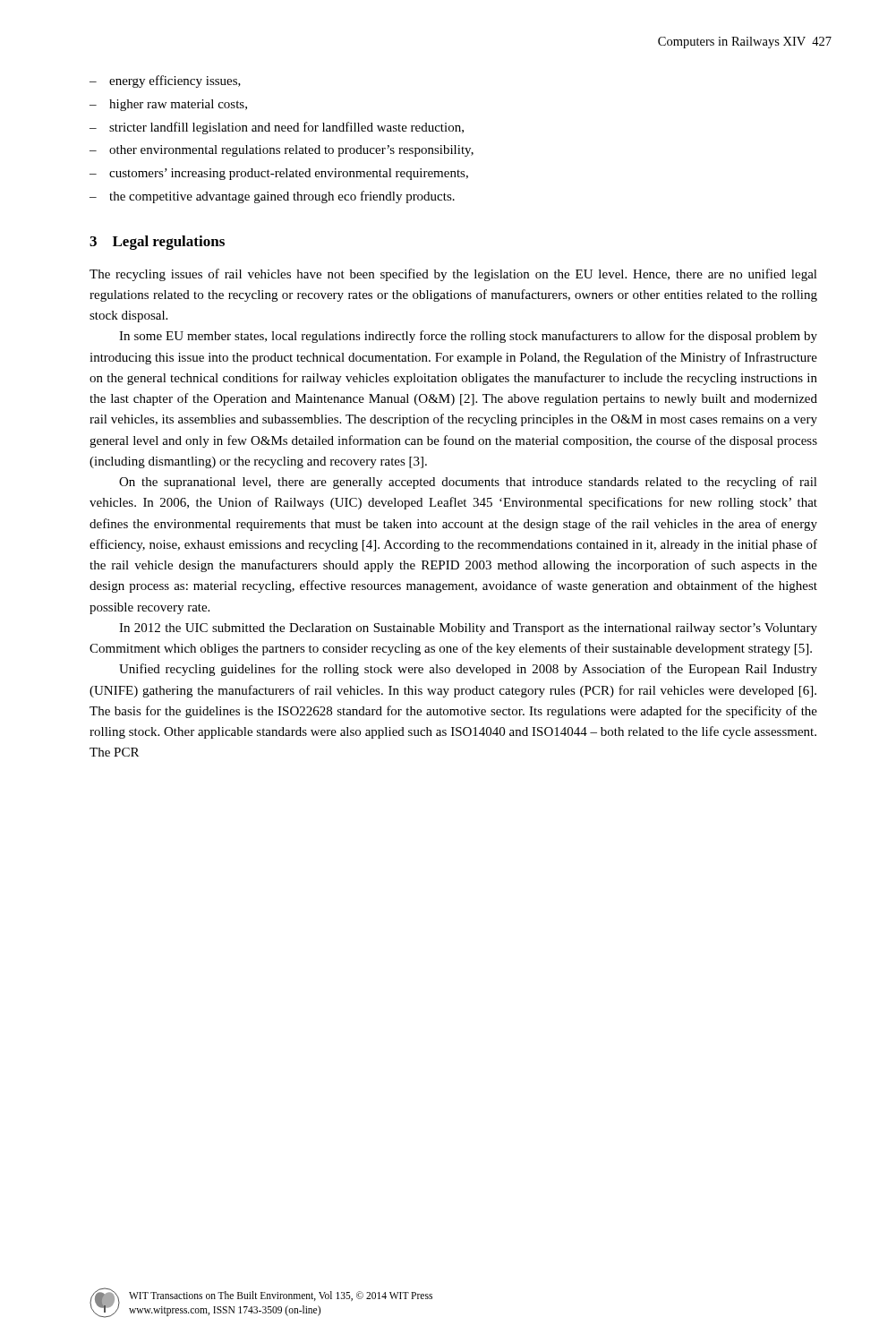Find the text block that says "In 2012 the UIC"
The width and height of the screenshot is (896, 1343).
click(453, 638)
